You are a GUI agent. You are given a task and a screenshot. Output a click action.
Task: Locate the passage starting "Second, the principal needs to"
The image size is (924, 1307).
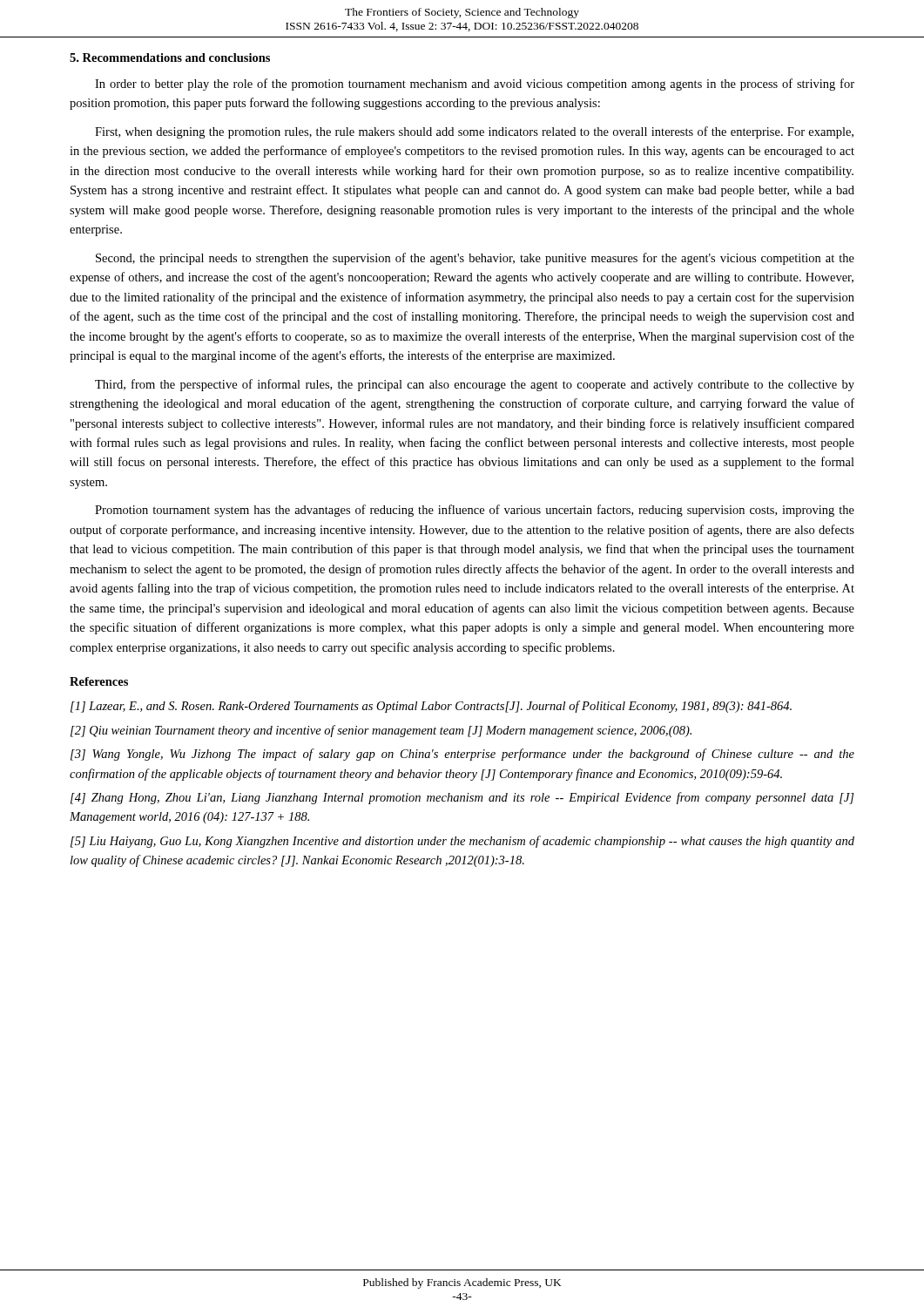point(462,307)
